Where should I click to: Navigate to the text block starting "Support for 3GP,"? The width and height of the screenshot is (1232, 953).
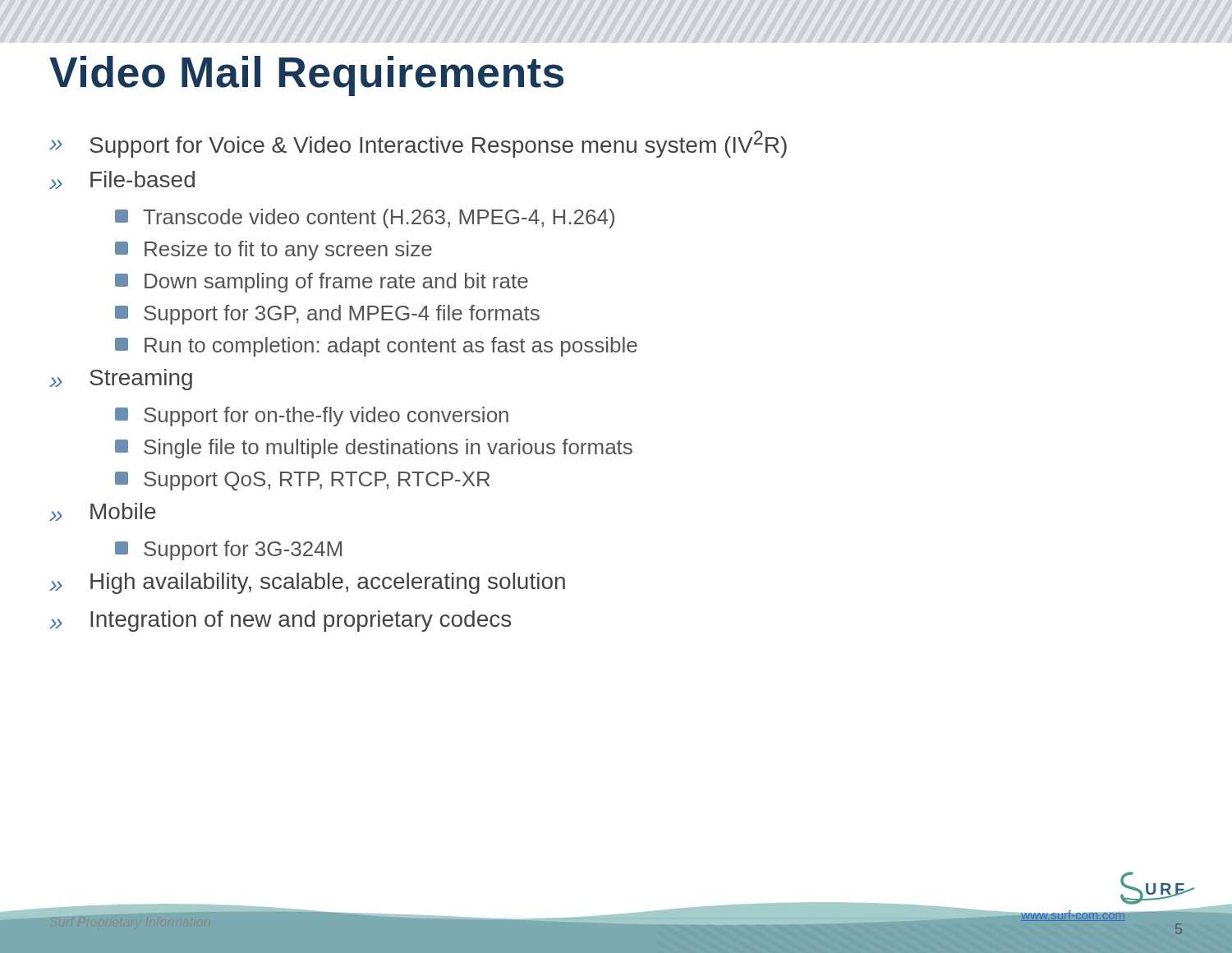328,314
